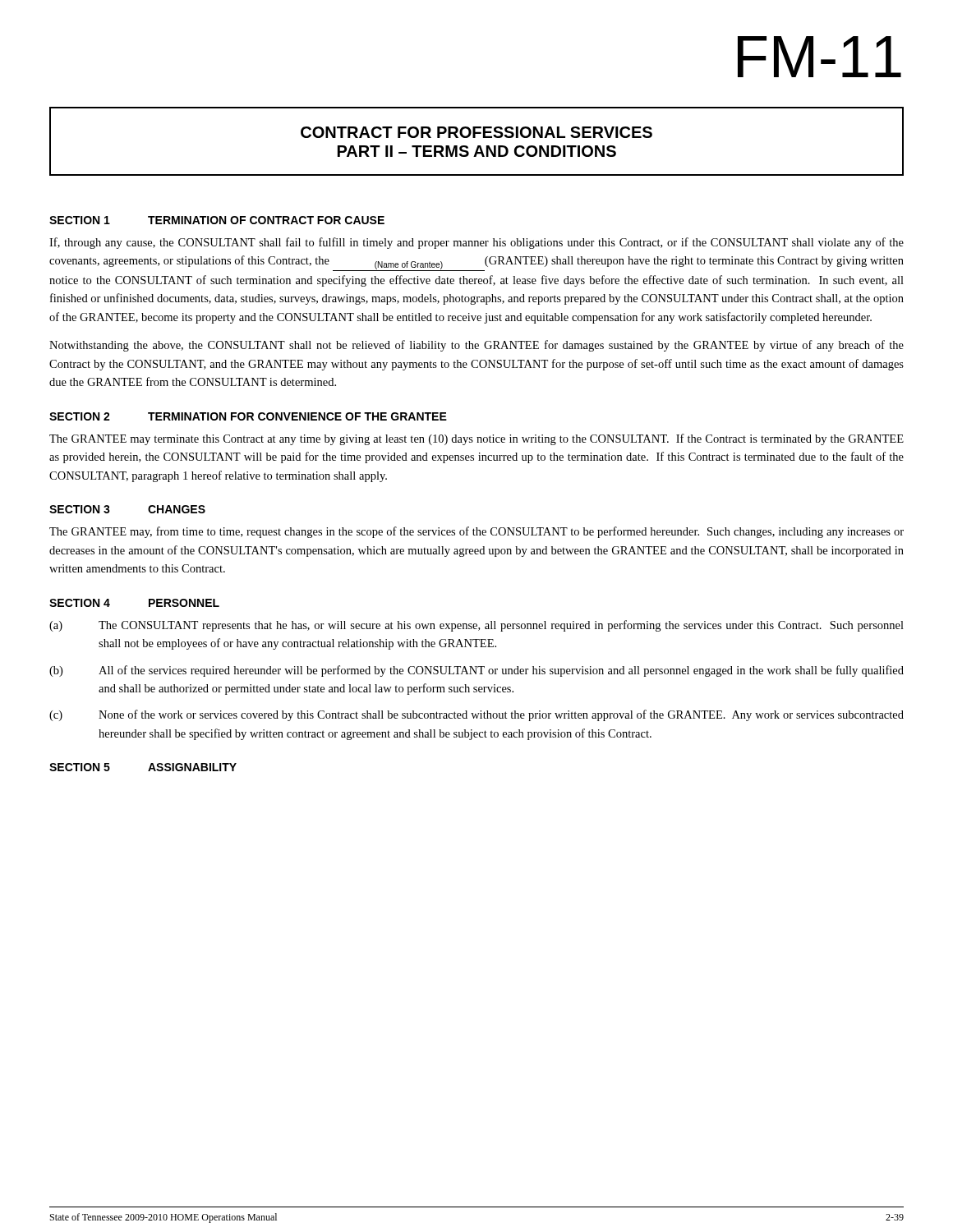Where is the passage that starts "(c) None of"?
The height and width of the screenshot is (1232, 953).
pos(476,724)
